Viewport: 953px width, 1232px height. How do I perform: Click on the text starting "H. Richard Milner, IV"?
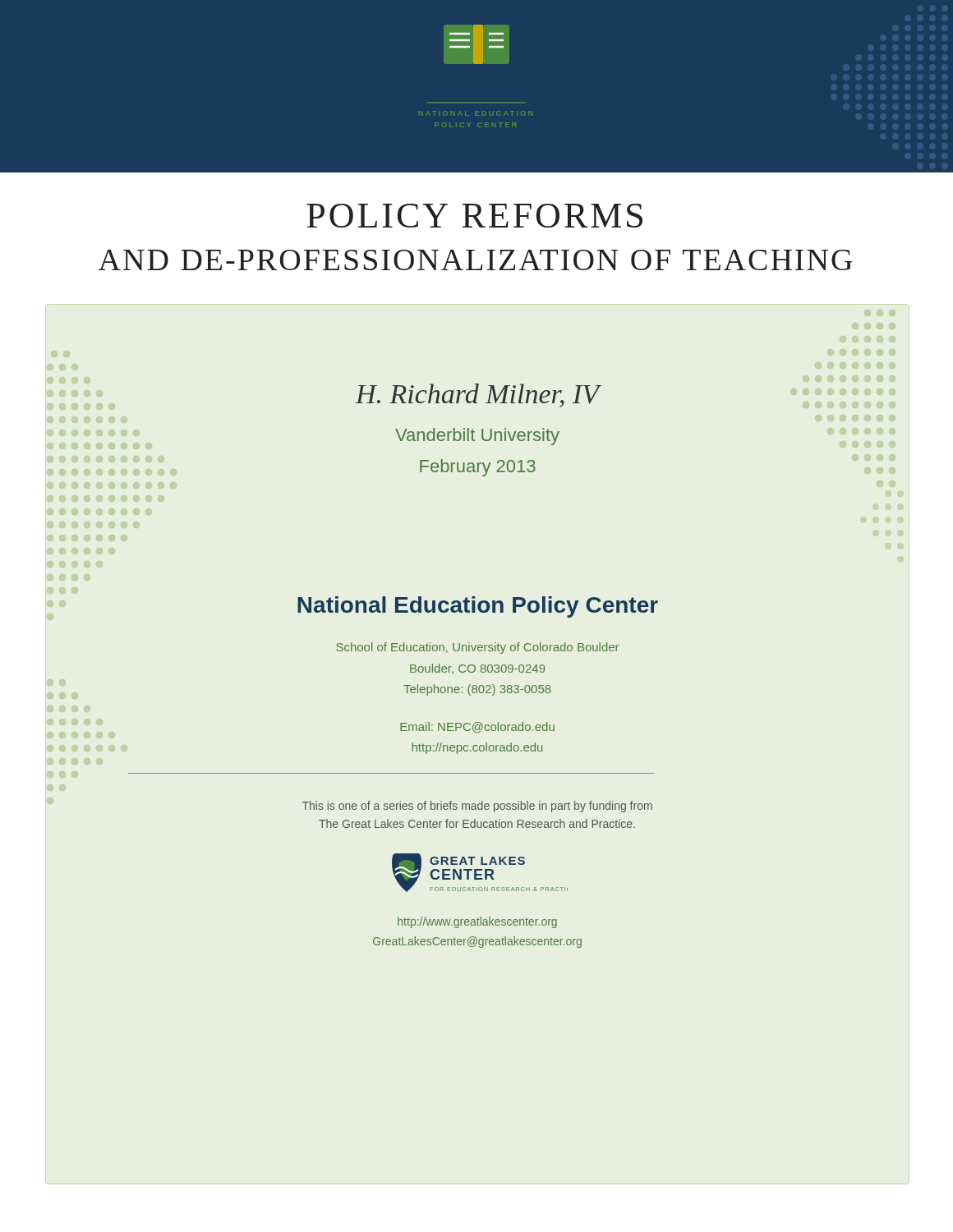coord(477,394)
